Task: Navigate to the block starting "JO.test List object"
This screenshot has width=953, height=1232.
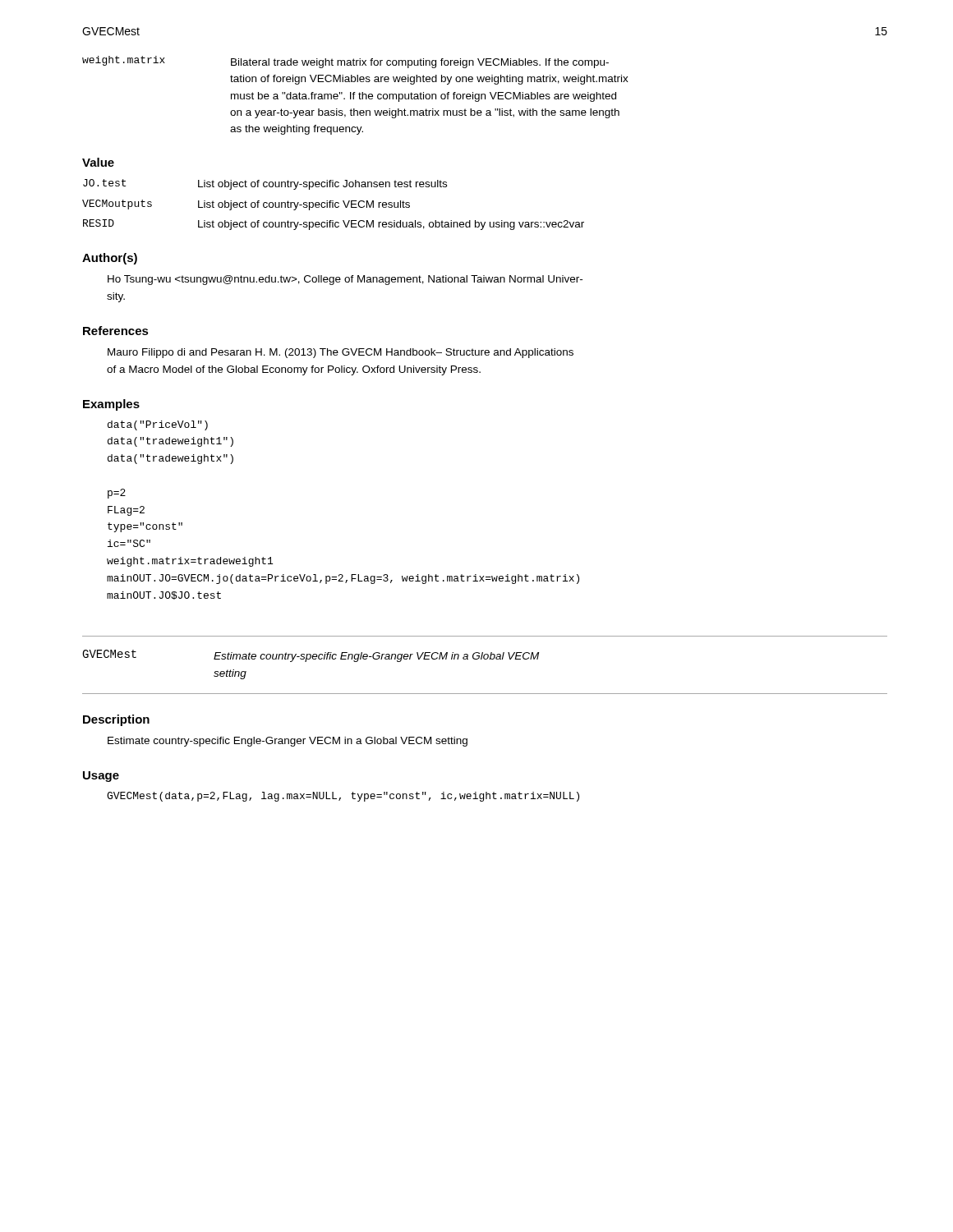Action: (265, 184)
